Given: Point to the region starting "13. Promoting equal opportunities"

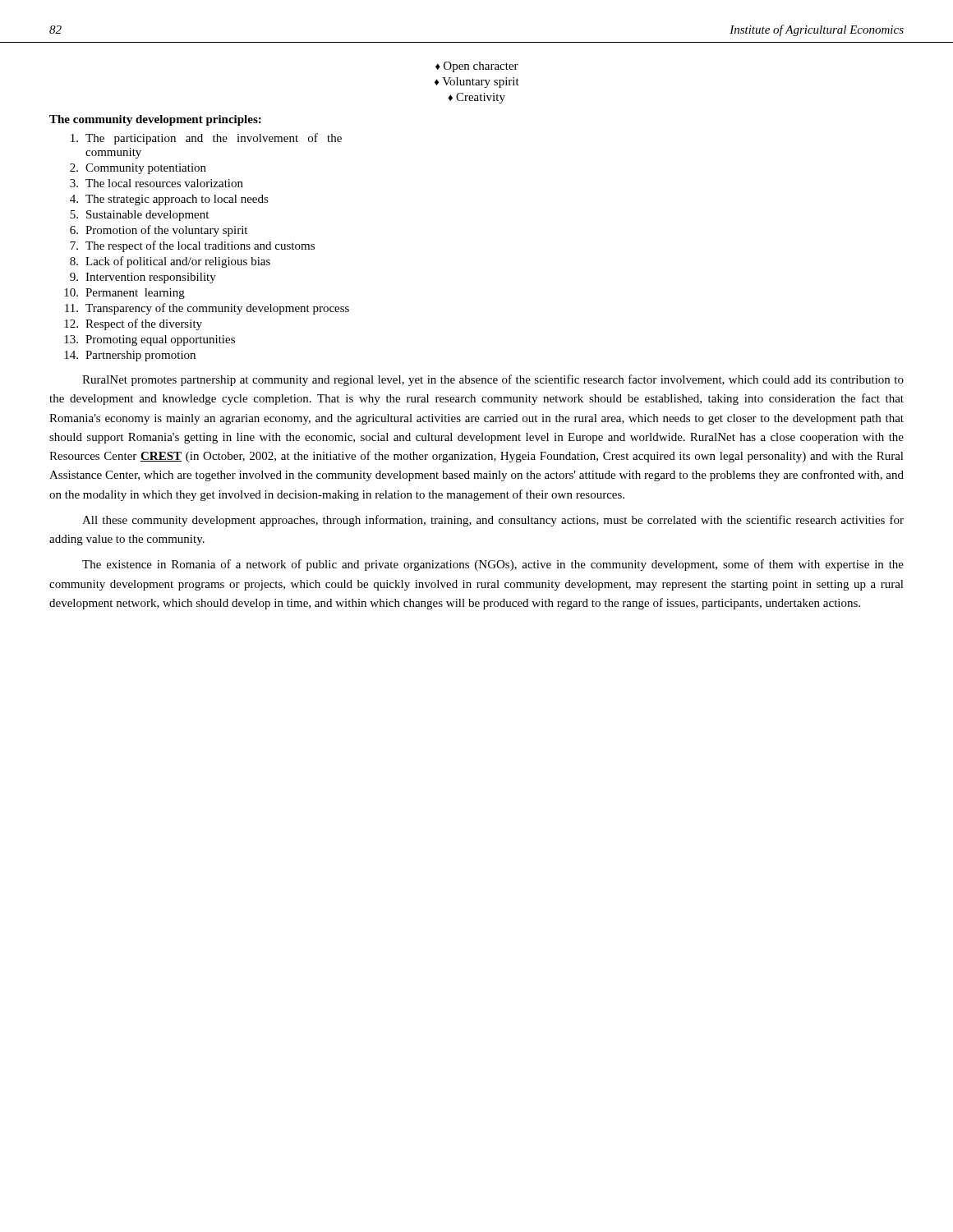Looking at the screenshot, I should click(150, 340).
